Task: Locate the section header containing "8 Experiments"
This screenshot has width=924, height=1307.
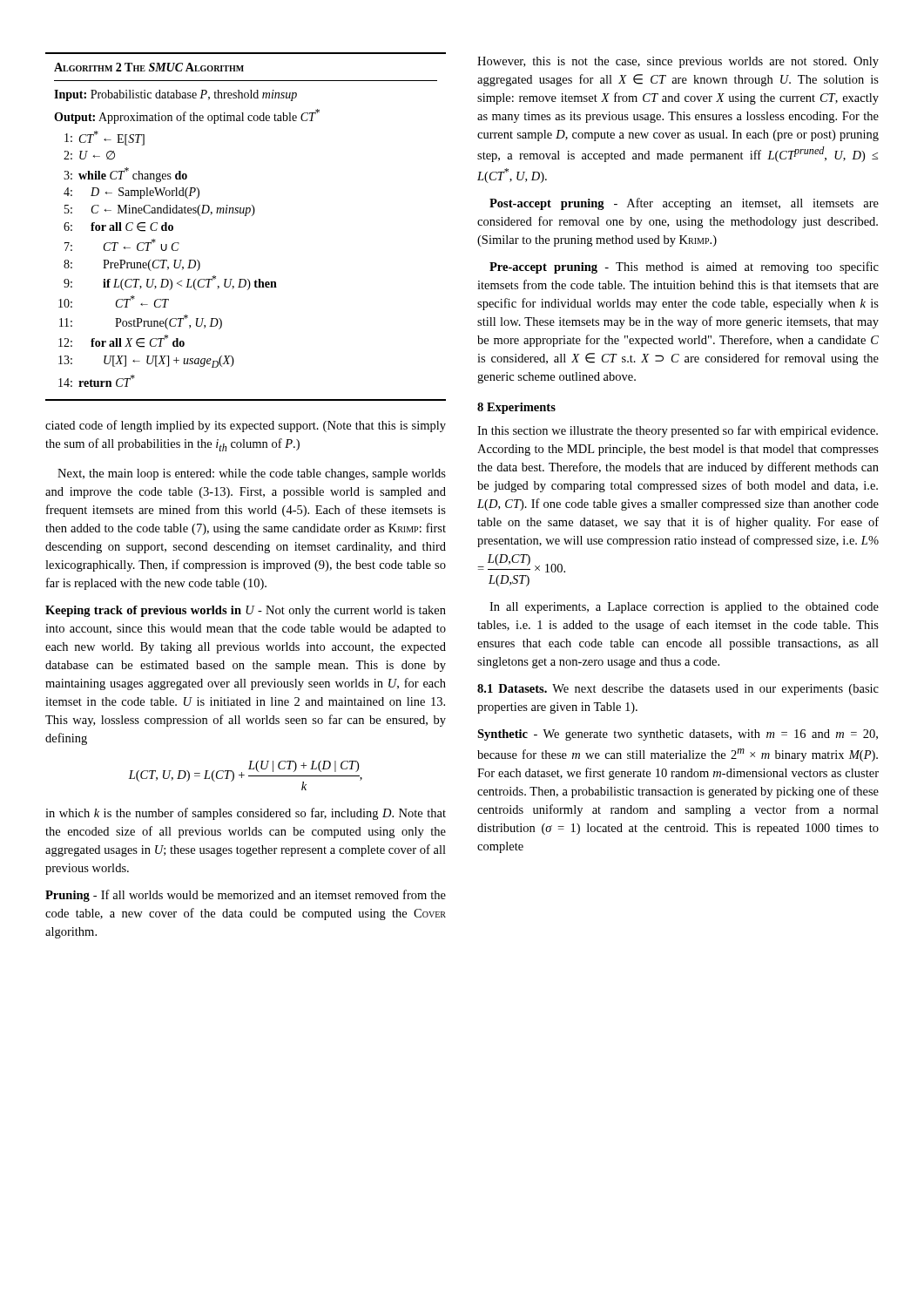Action: (x=516, y=407)
